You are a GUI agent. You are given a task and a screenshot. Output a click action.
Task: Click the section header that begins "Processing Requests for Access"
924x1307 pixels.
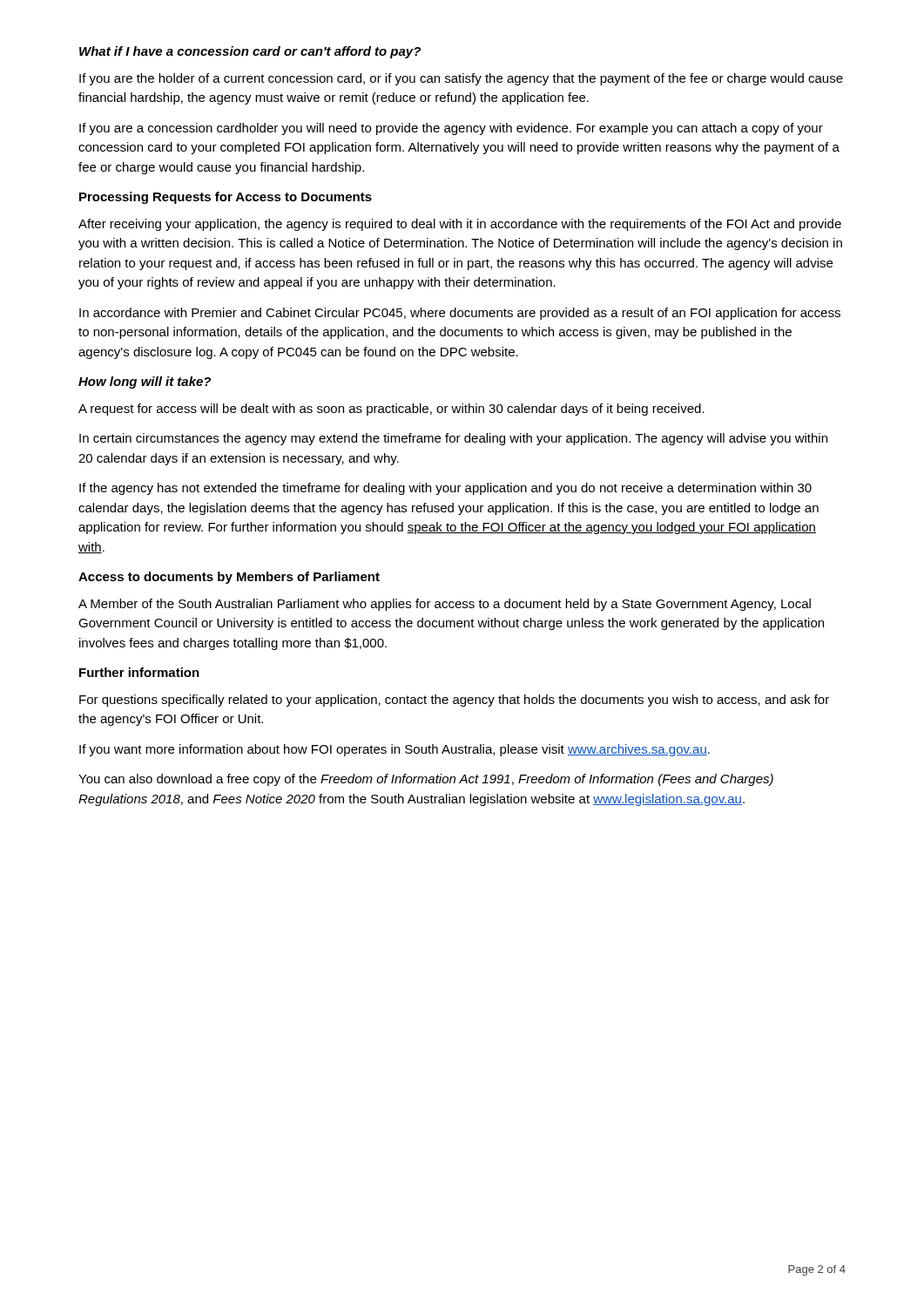pyautogui.click(x=226, y=198)
